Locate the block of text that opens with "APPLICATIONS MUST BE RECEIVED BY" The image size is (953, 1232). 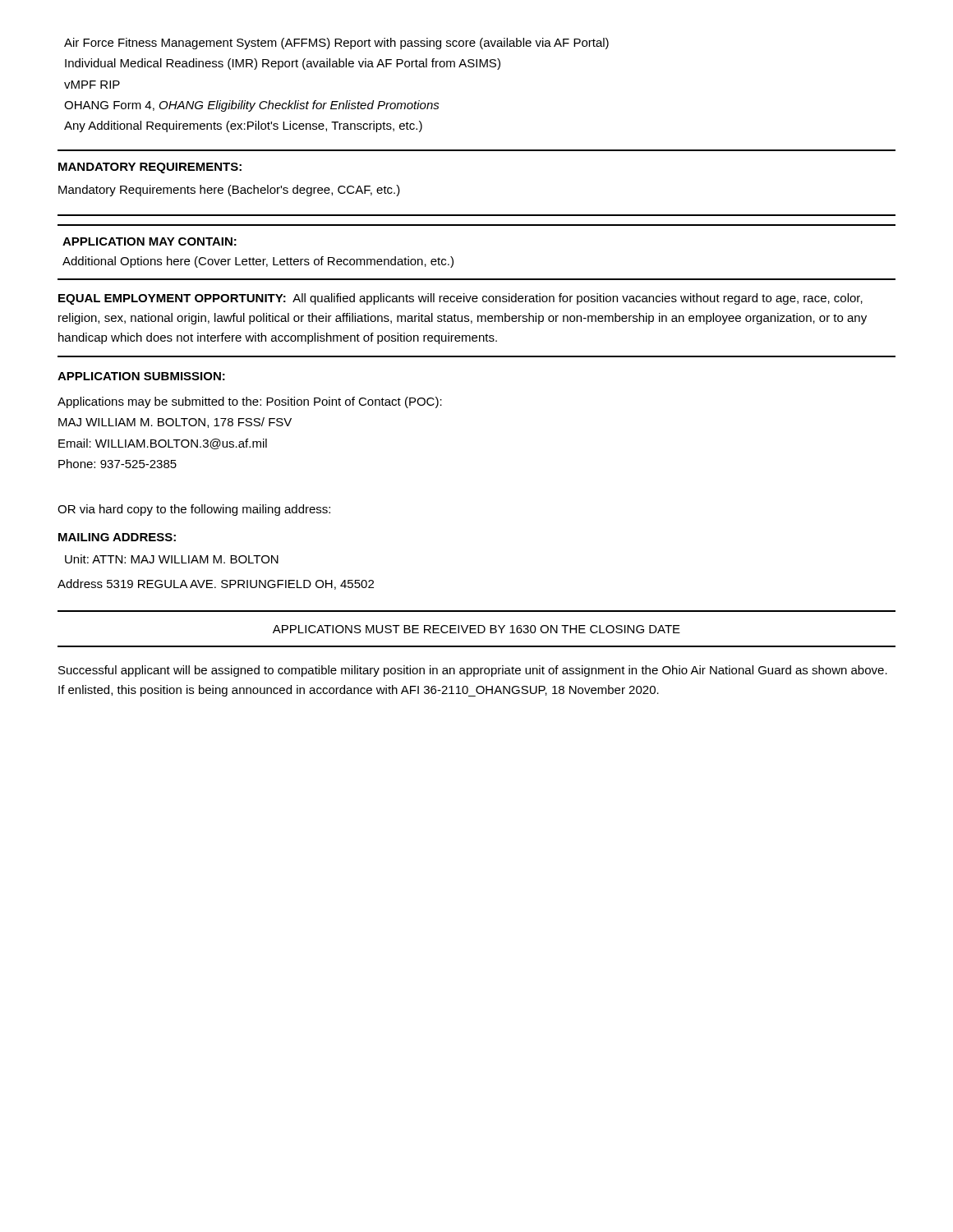pyautogui.click(x=476, y=629)
